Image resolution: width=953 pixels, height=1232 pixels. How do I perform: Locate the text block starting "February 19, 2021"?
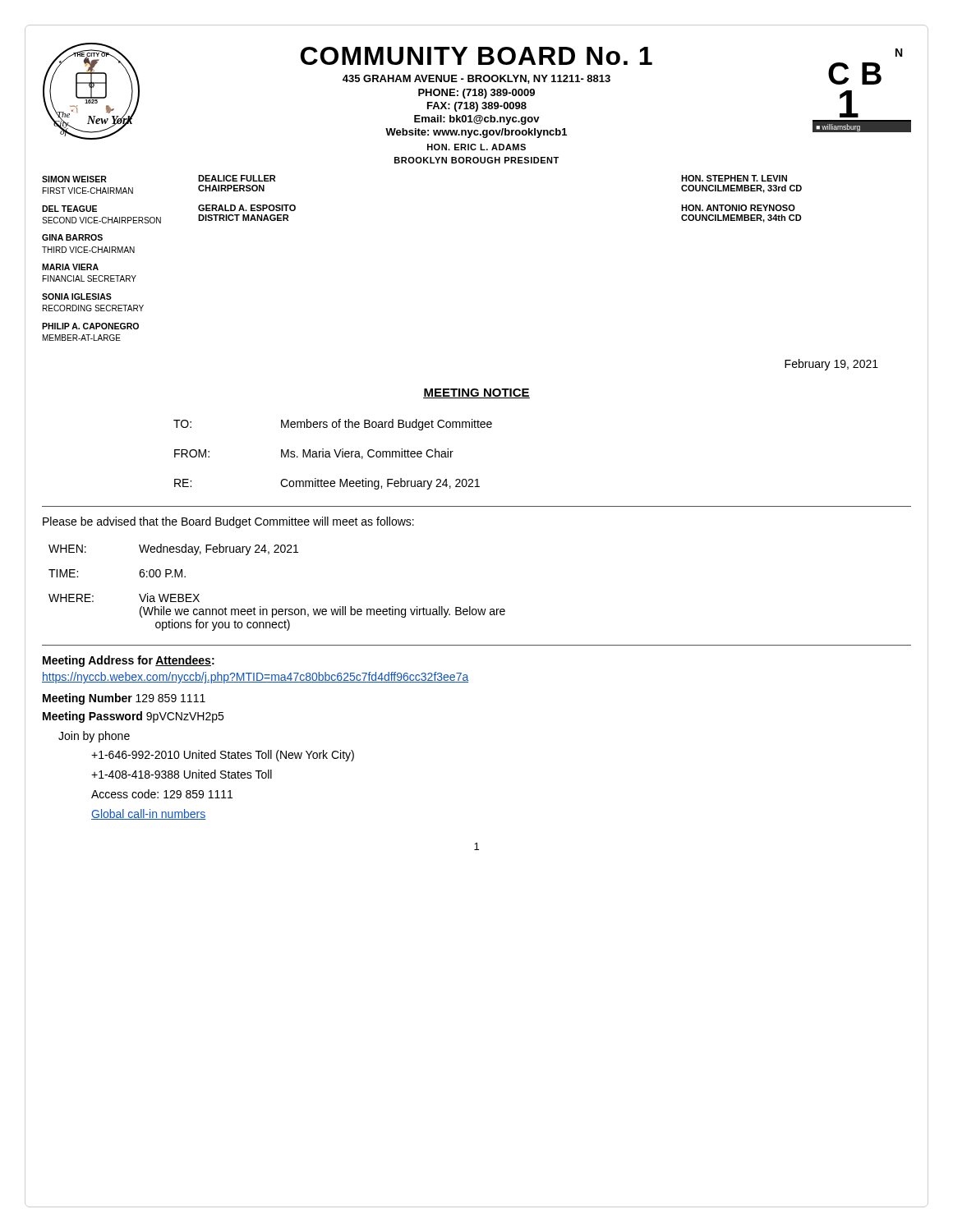831,364
